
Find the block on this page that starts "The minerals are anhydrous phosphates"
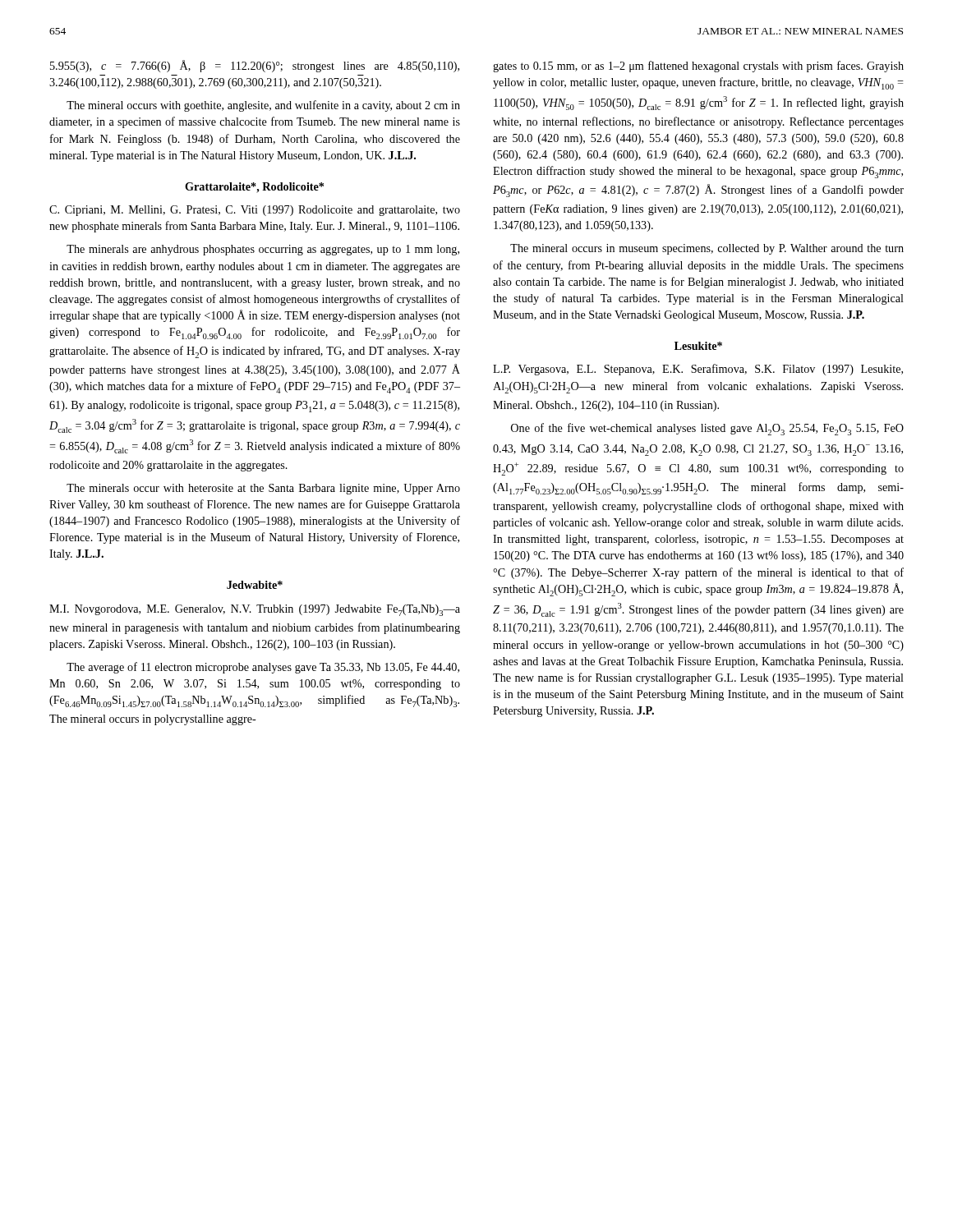pyautogui.click(x=255, y=357)
